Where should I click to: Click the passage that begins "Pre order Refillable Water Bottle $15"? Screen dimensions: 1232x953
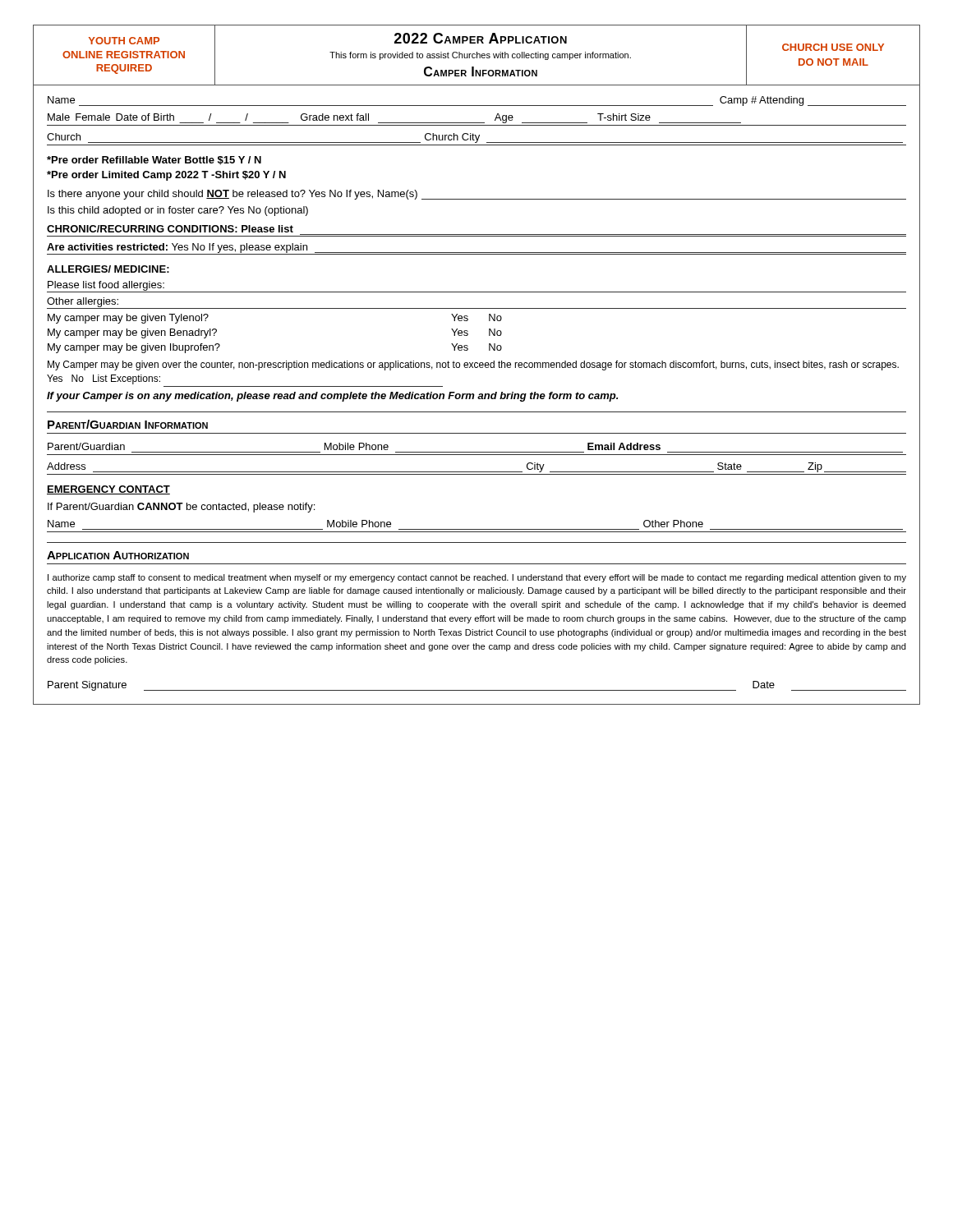coord(154,160)
